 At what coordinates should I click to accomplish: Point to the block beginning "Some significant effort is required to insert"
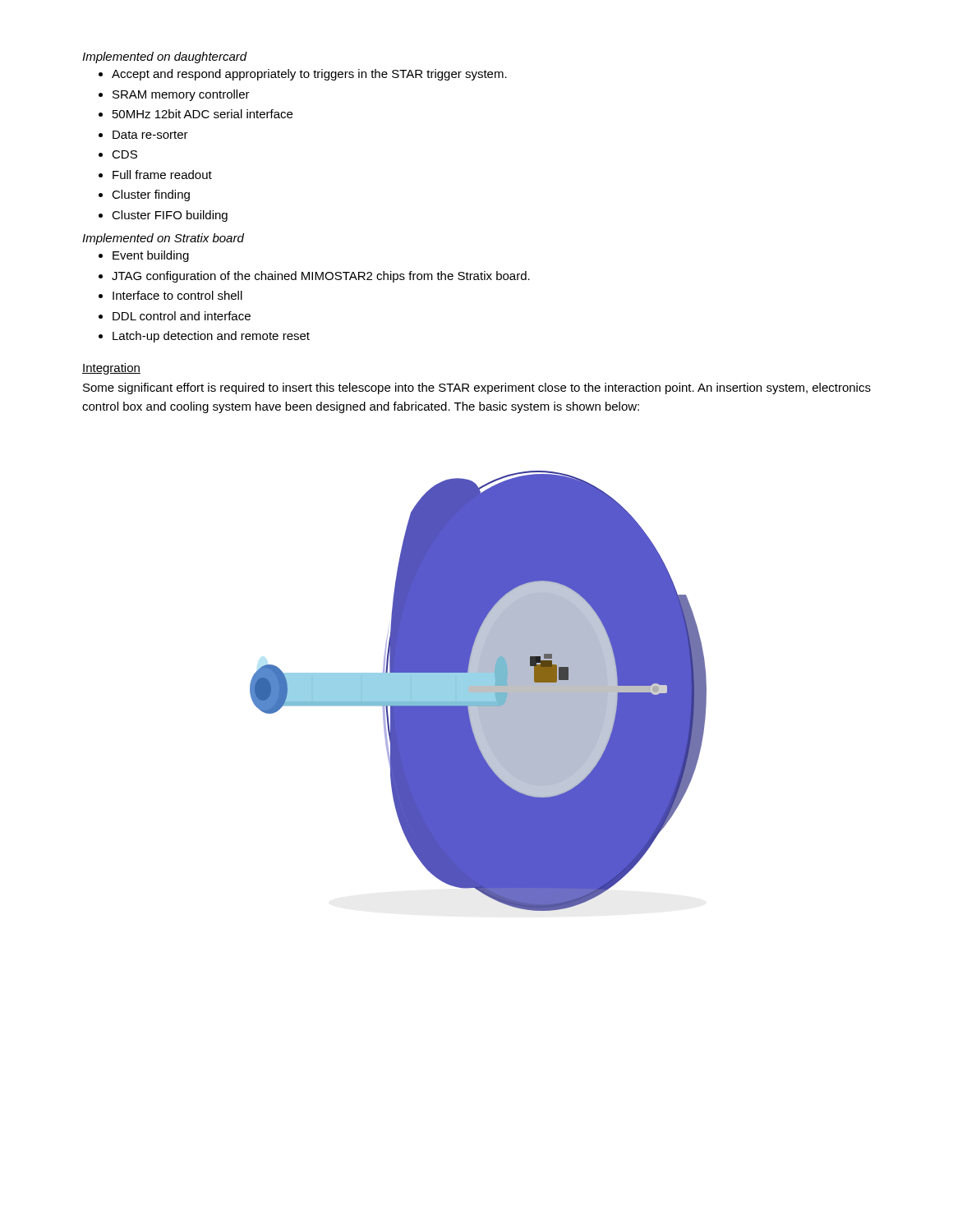point(476,396)
